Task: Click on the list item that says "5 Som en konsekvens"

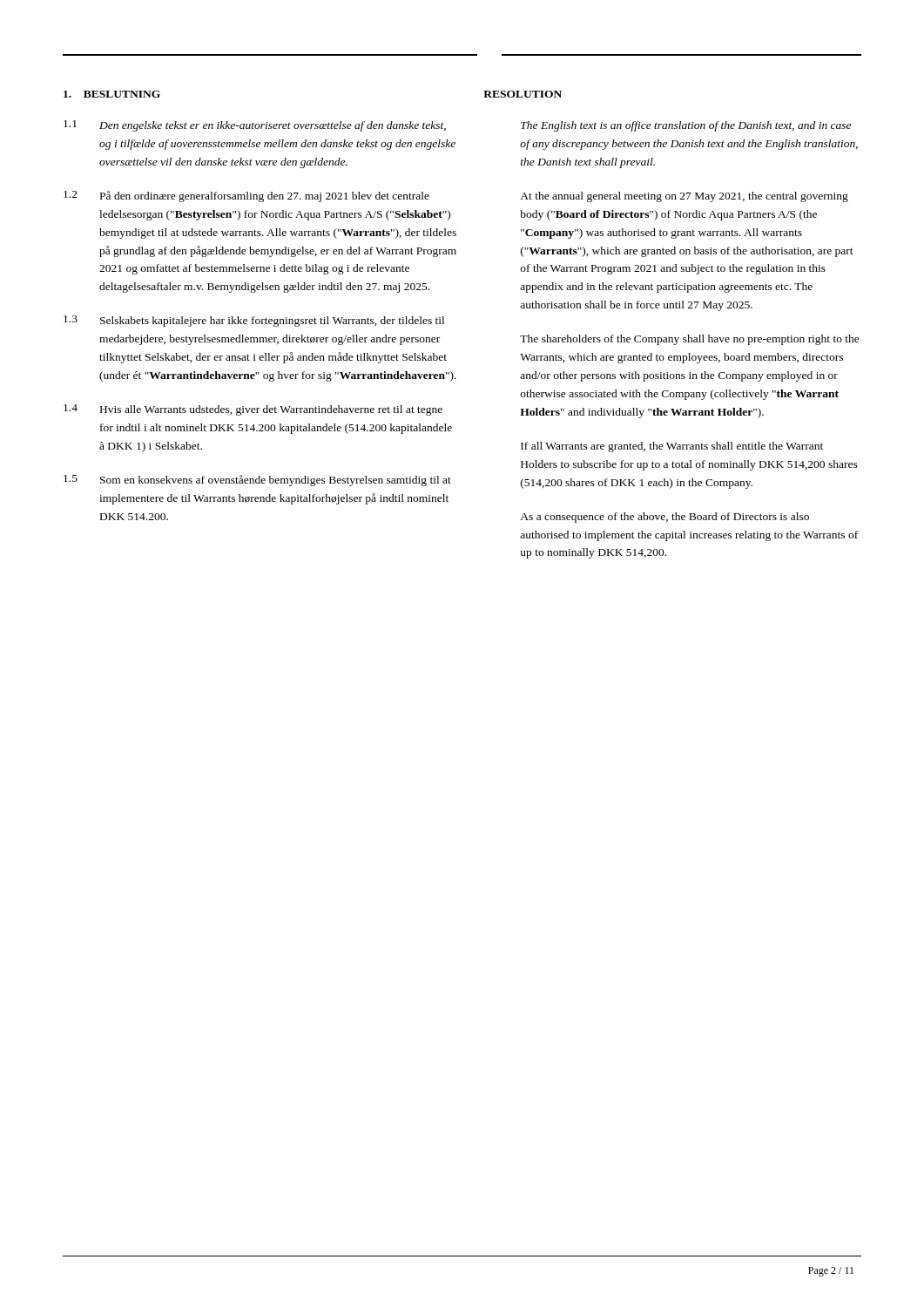Action: click(261, 498)
